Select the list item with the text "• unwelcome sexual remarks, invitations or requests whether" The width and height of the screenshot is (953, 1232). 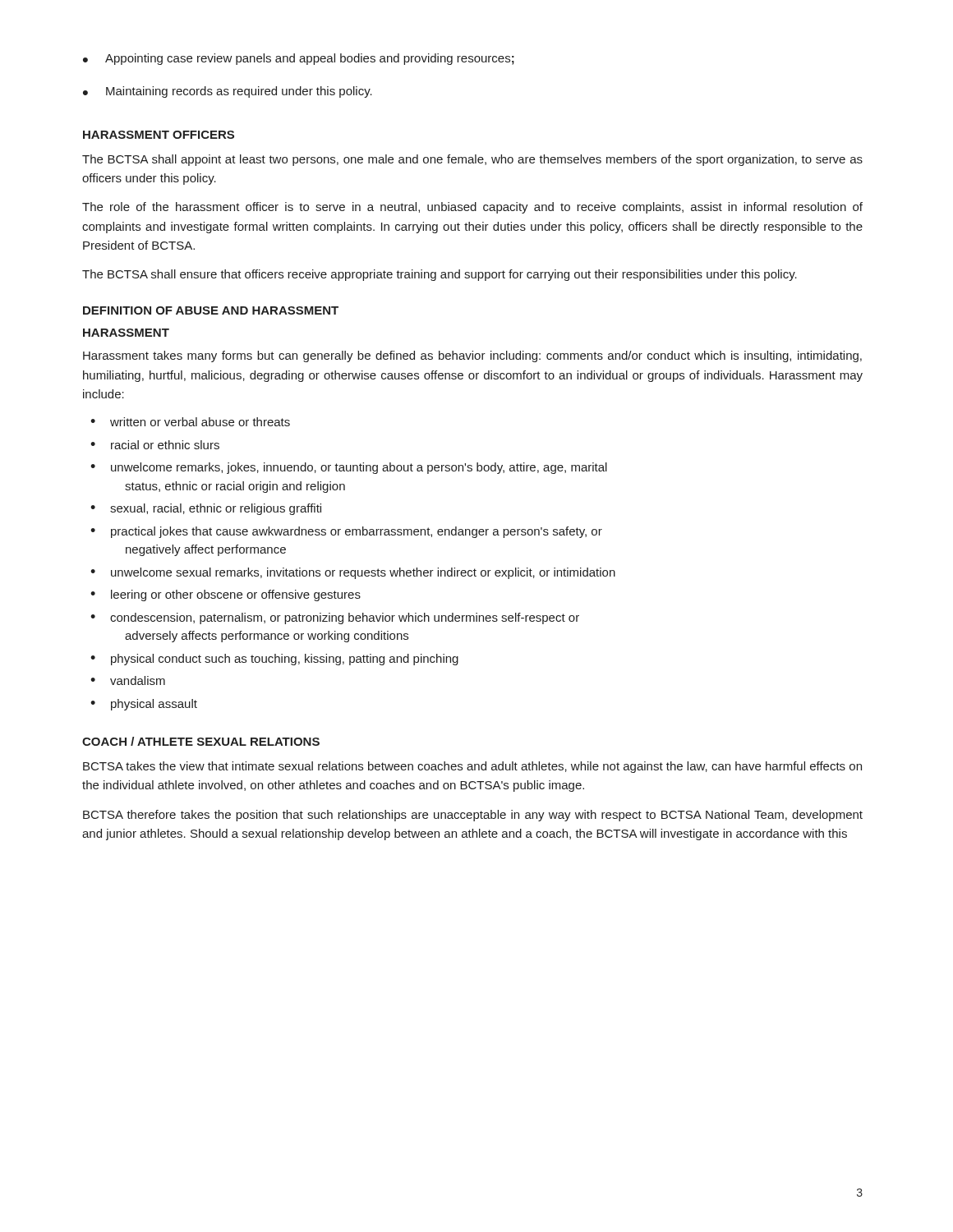[x=353, y=572]
